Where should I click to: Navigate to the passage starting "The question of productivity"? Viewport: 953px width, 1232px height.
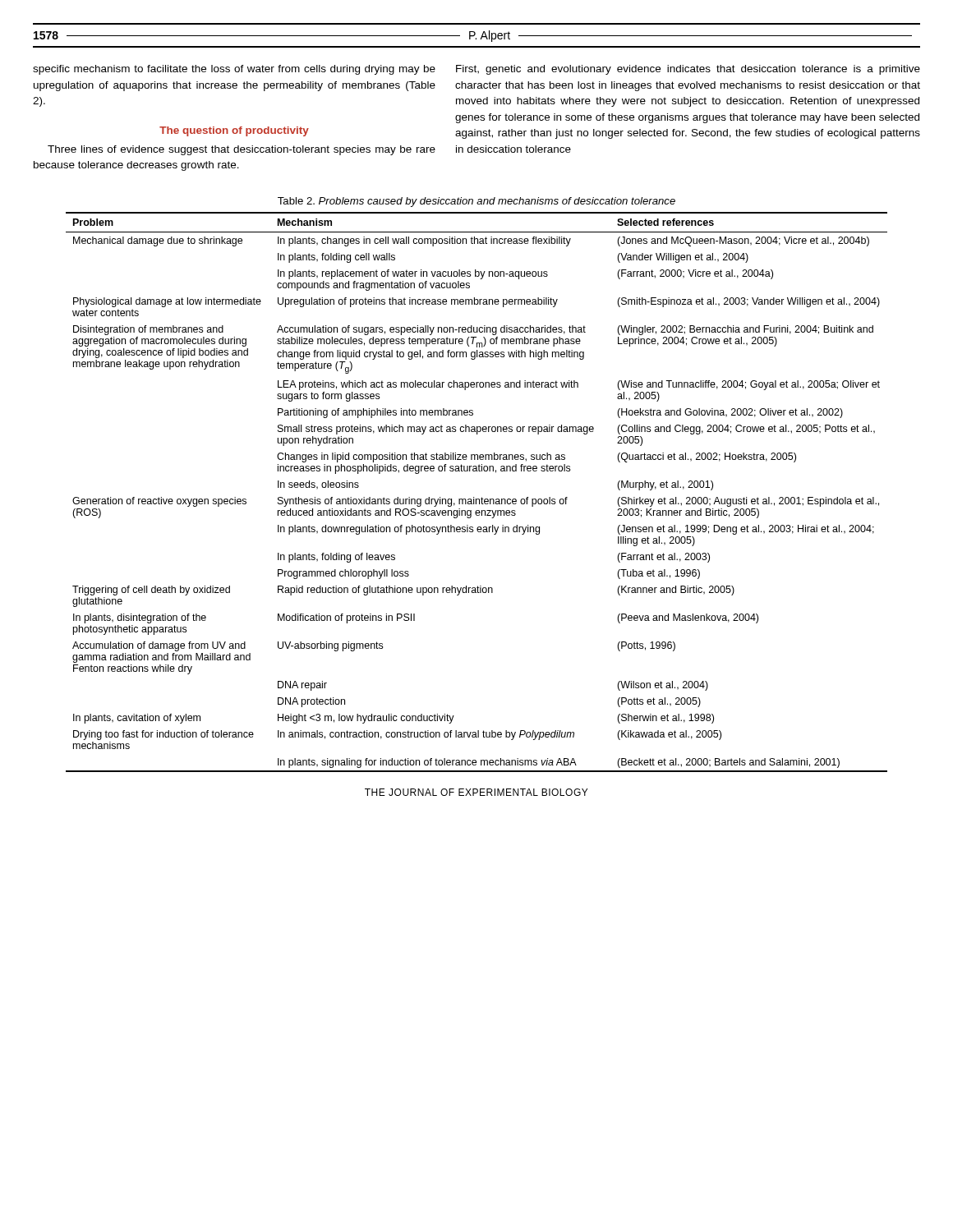click(x=234, y=130)
